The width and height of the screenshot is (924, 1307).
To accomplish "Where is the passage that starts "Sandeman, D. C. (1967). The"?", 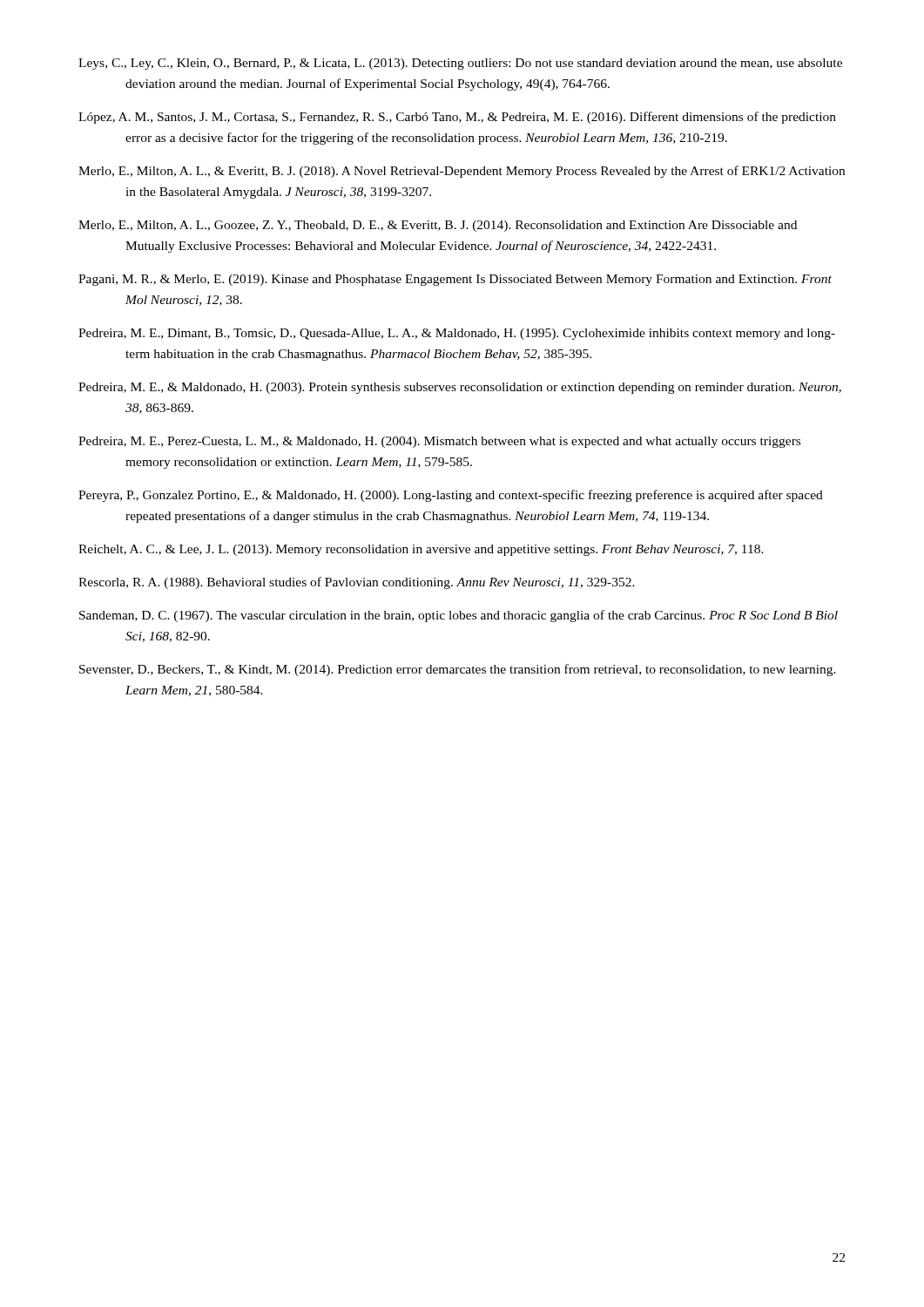I will pos(458,625).
